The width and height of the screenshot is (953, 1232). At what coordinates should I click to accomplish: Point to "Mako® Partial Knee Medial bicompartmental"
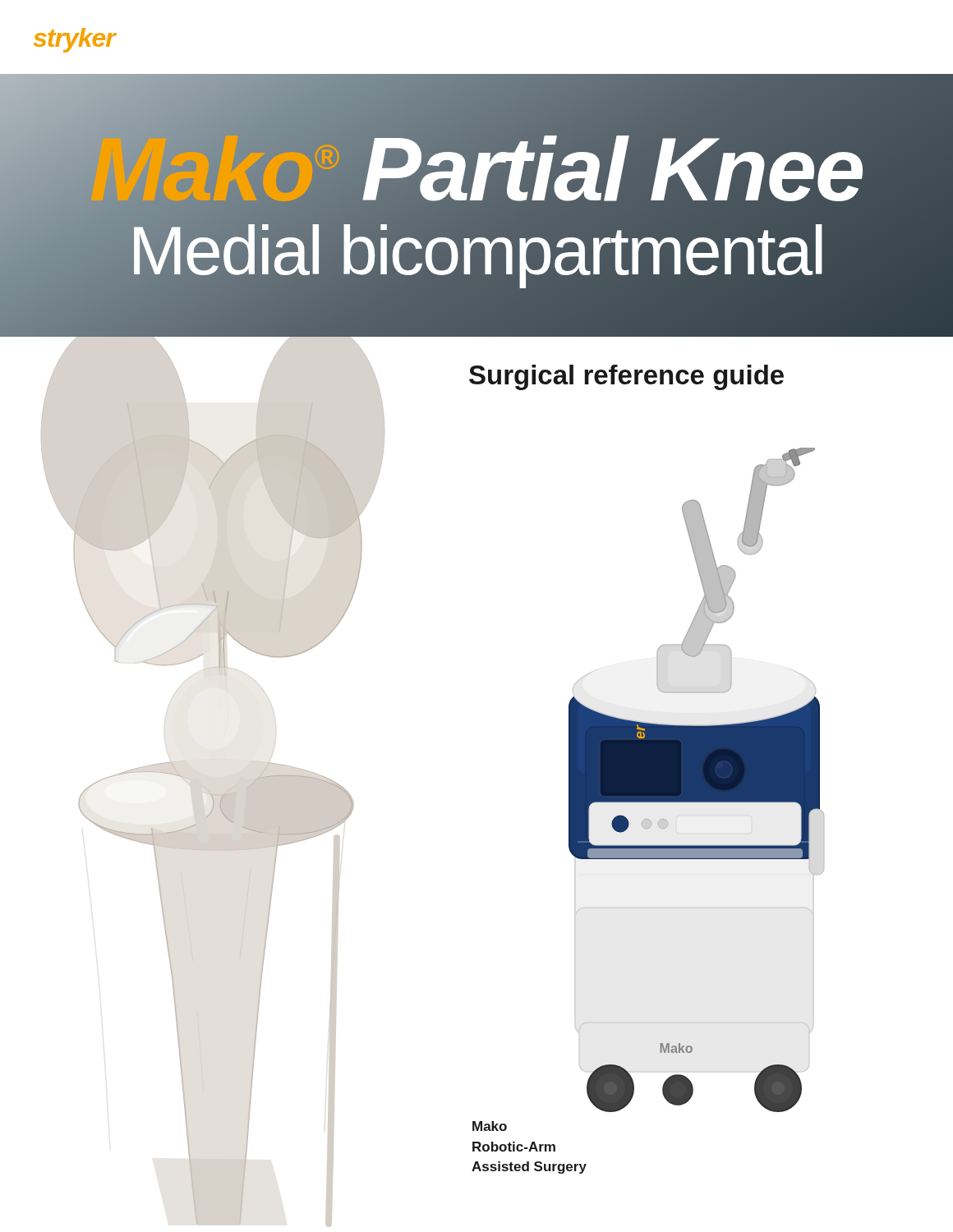pos(476,205)
